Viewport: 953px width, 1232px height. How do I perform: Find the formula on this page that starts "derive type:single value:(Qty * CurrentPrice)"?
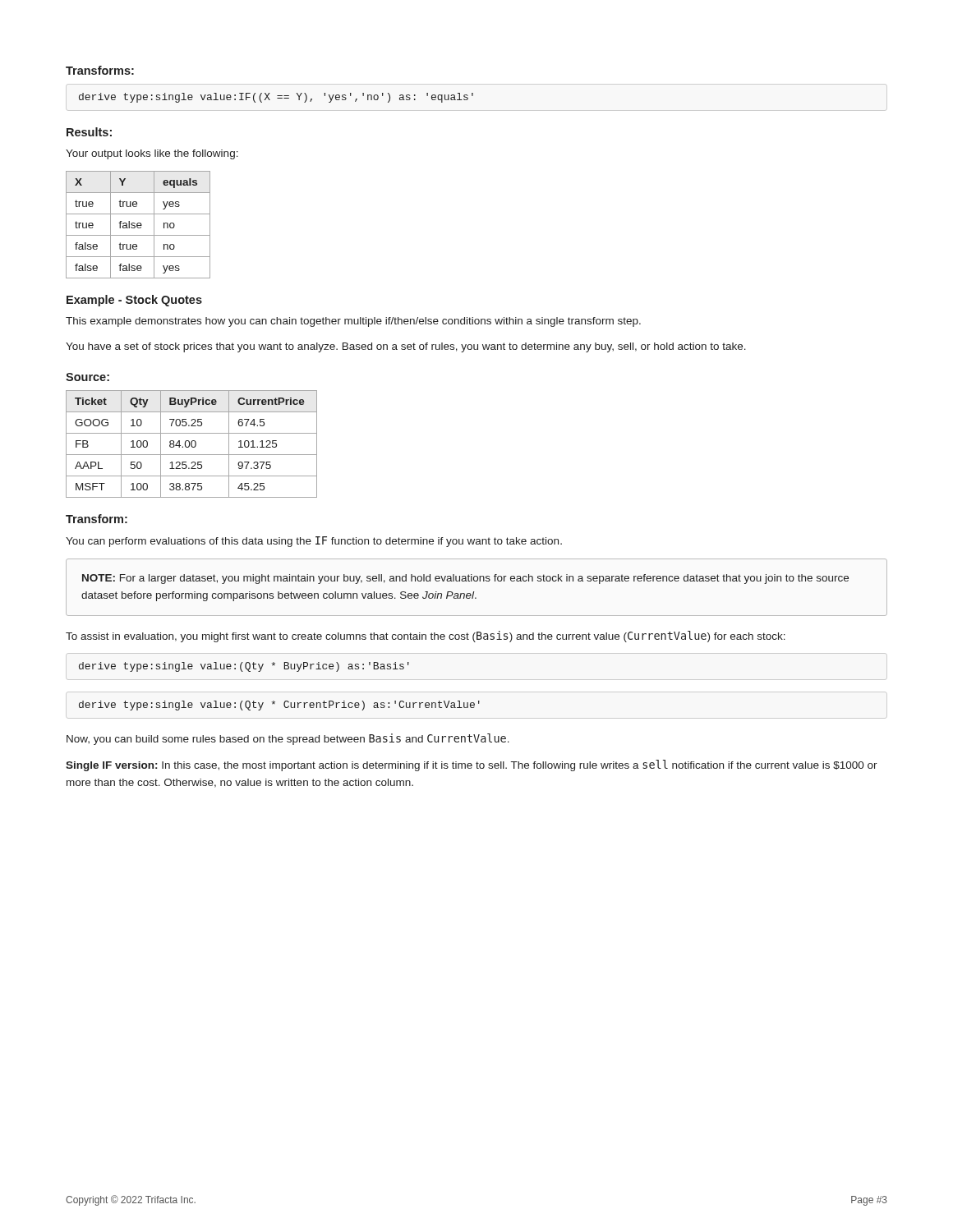(x=280, y=705)
